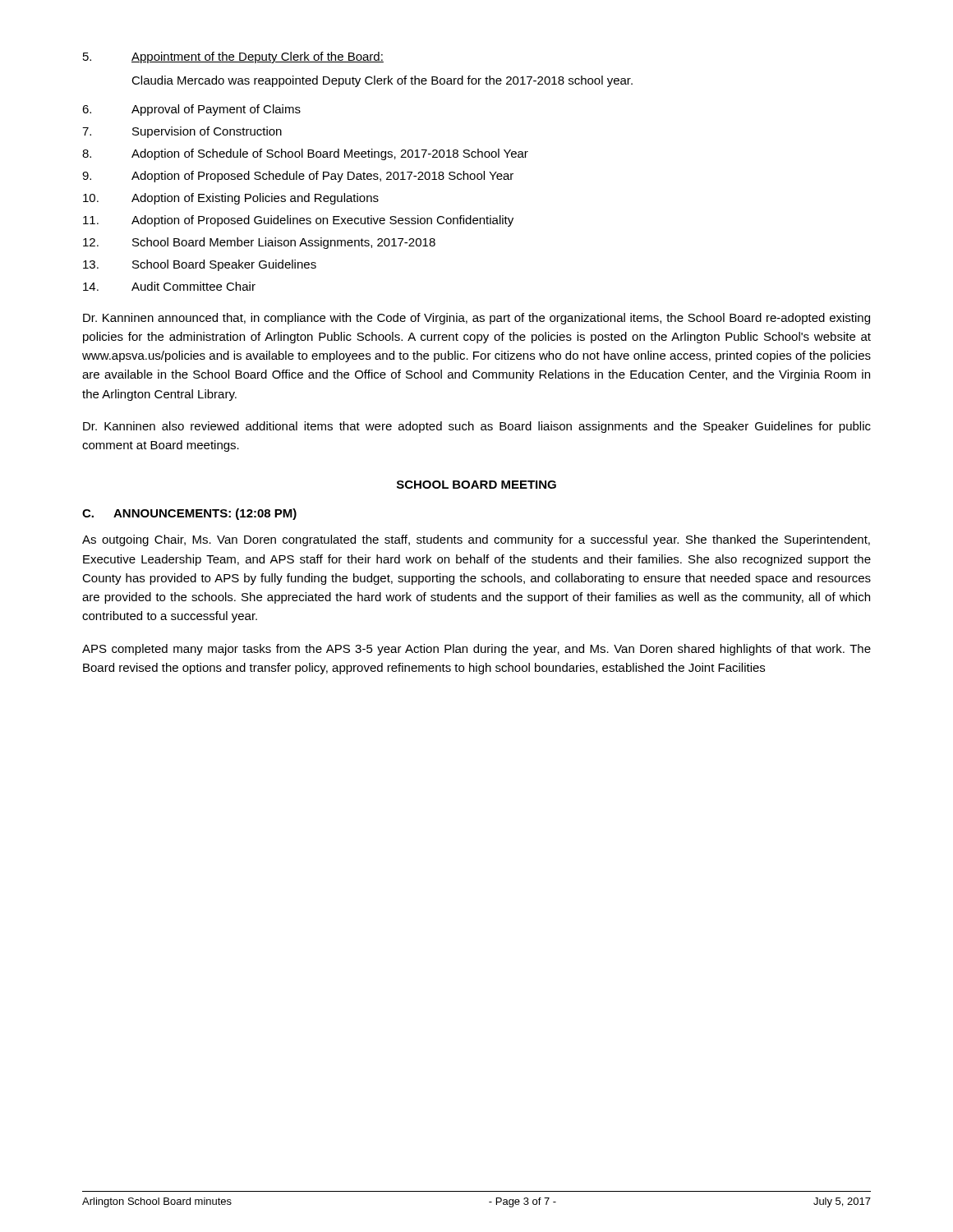Locate the text "12. School Board Member Liaison Assignments, 2017-2018"
This screenshot has width=953, height=1232.
click(259, 243)
